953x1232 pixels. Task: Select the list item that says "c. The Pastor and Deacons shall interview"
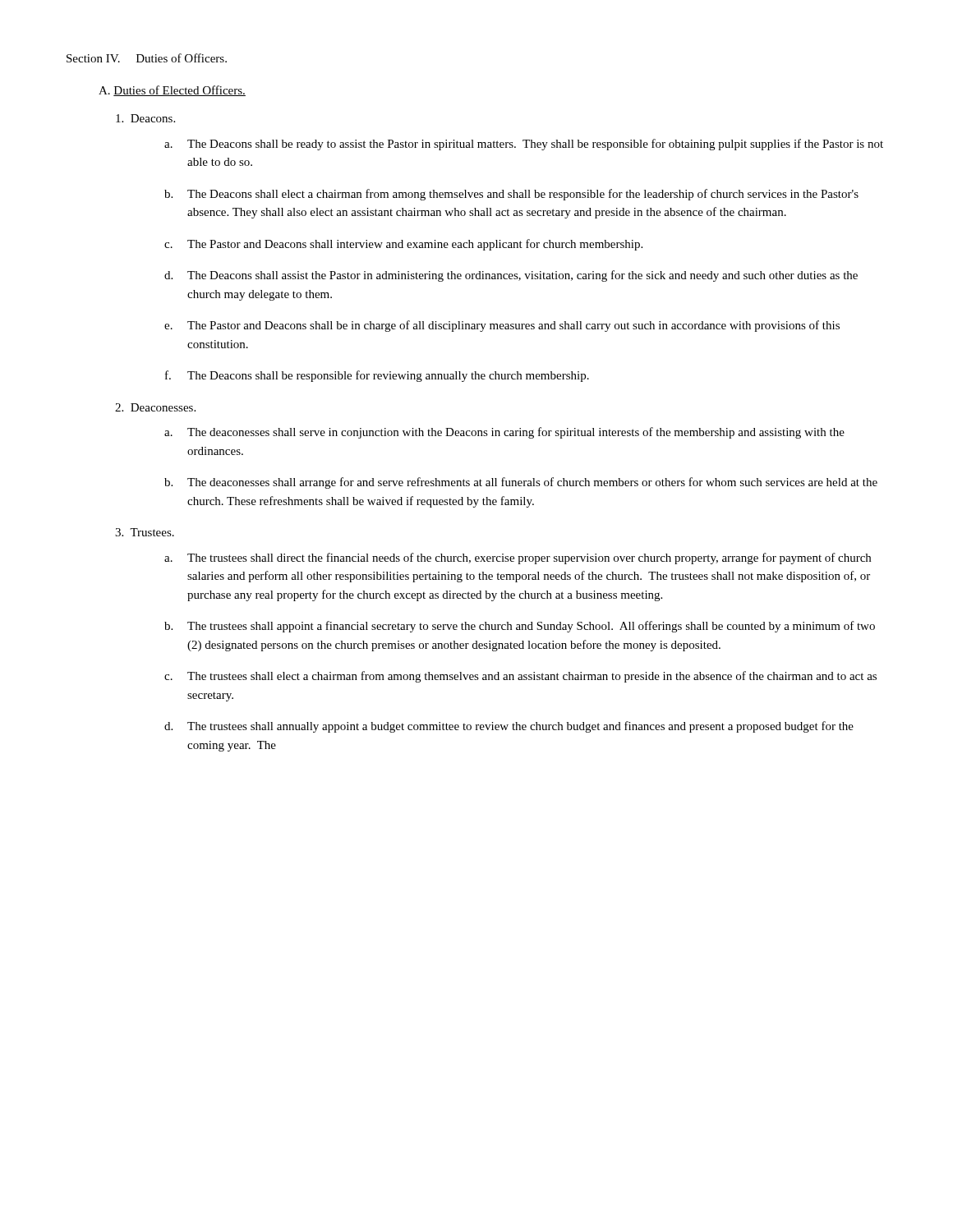[x=526, y=244]
